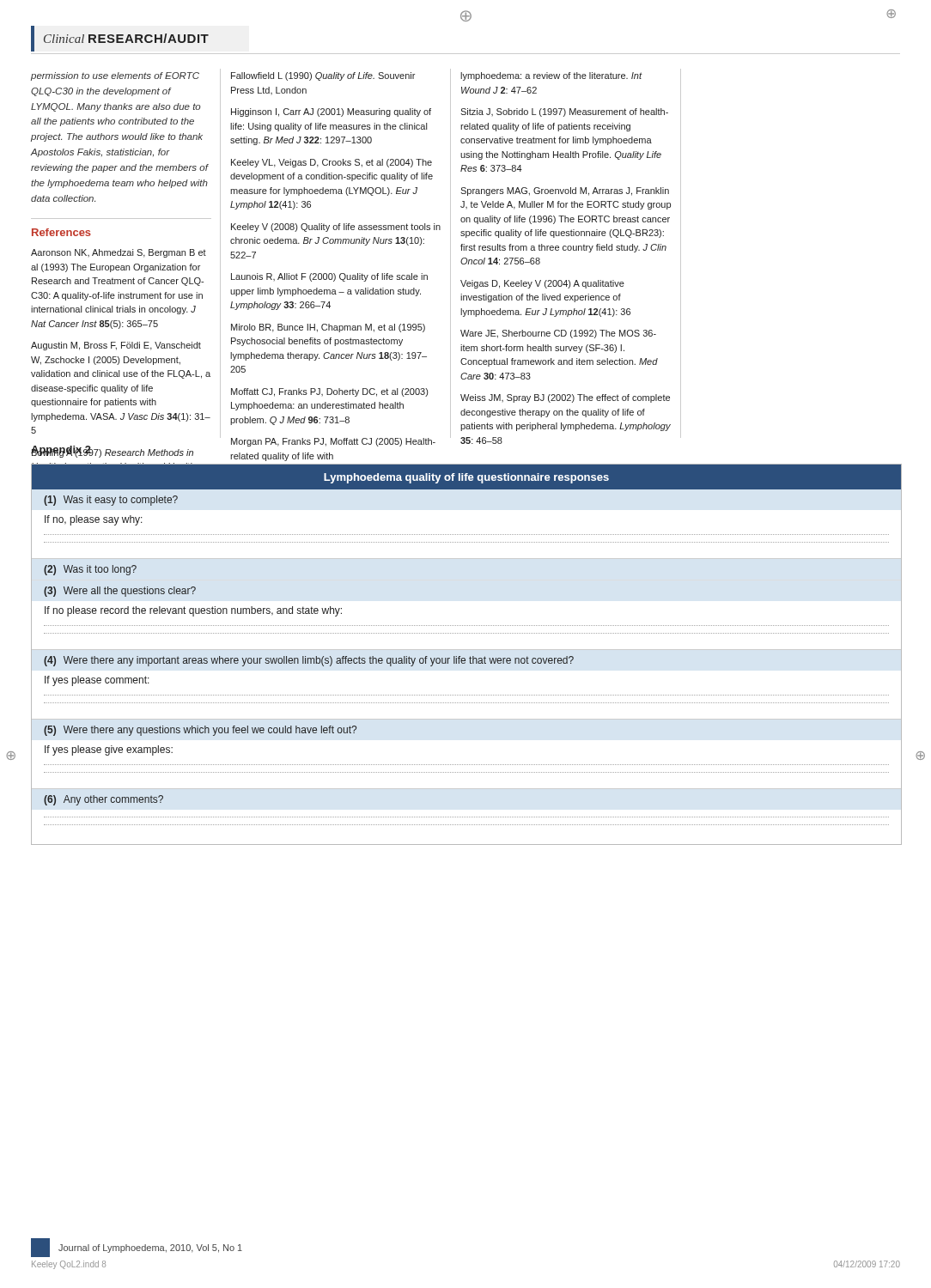Locate the block of text that opens with "Ware JE, Sherbourne CD (1992) The MOS"
The width and height of the screenshot is (931, 1288).
(559, 354)
